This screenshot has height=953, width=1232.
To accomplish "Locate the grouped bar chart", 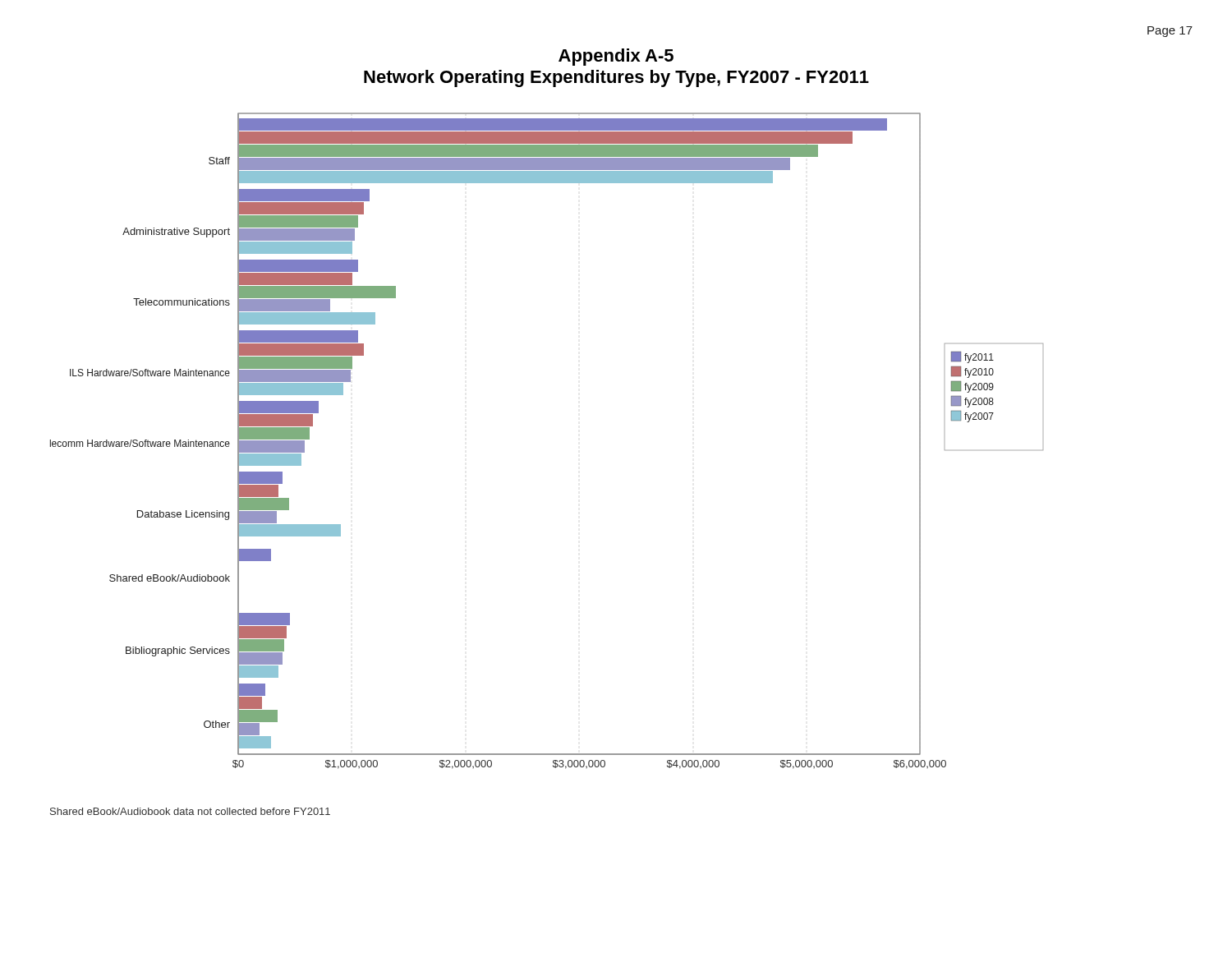I will pyautogui.click(x=616, y=434).
